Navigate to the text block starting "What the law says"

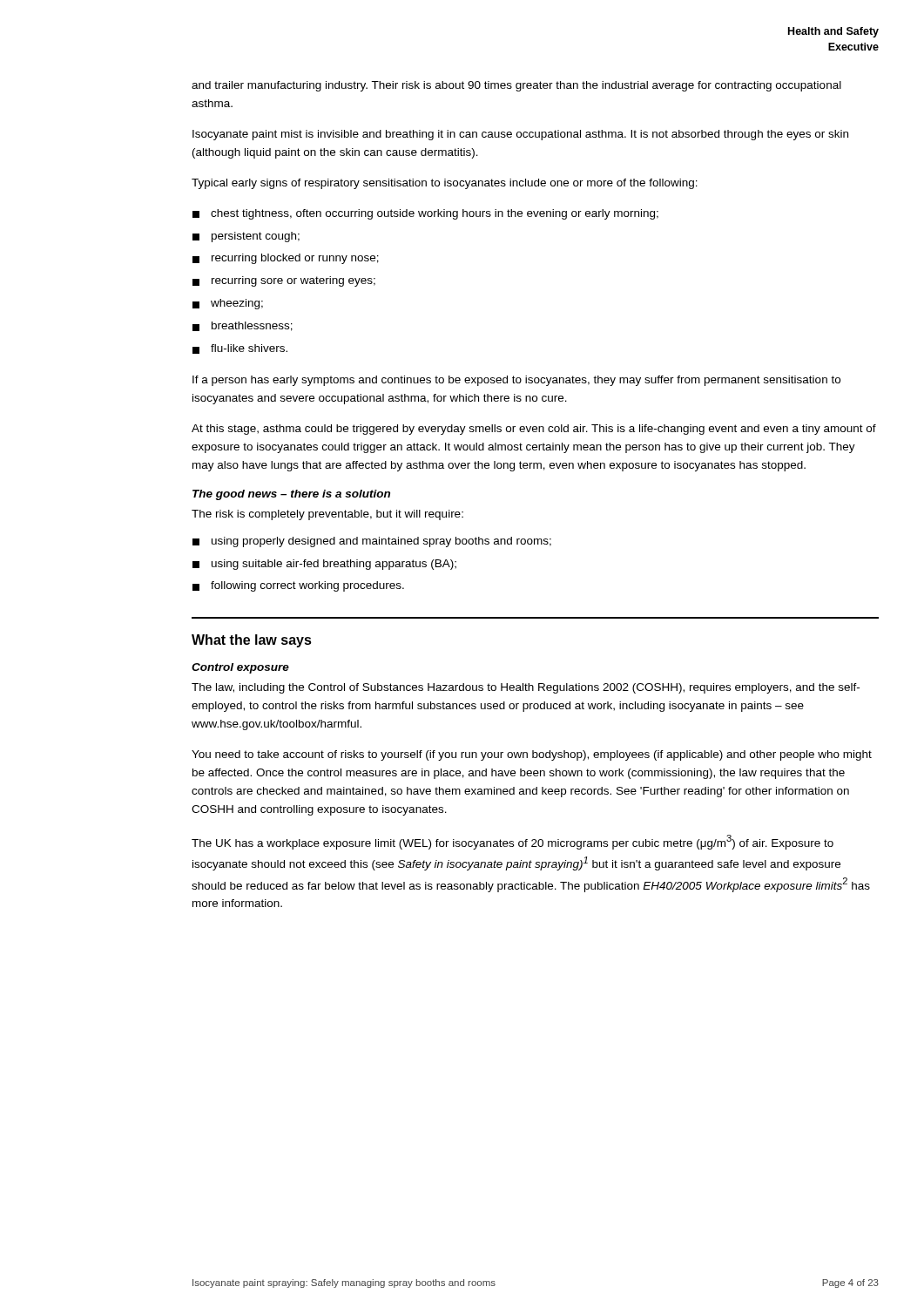point(252,640)
